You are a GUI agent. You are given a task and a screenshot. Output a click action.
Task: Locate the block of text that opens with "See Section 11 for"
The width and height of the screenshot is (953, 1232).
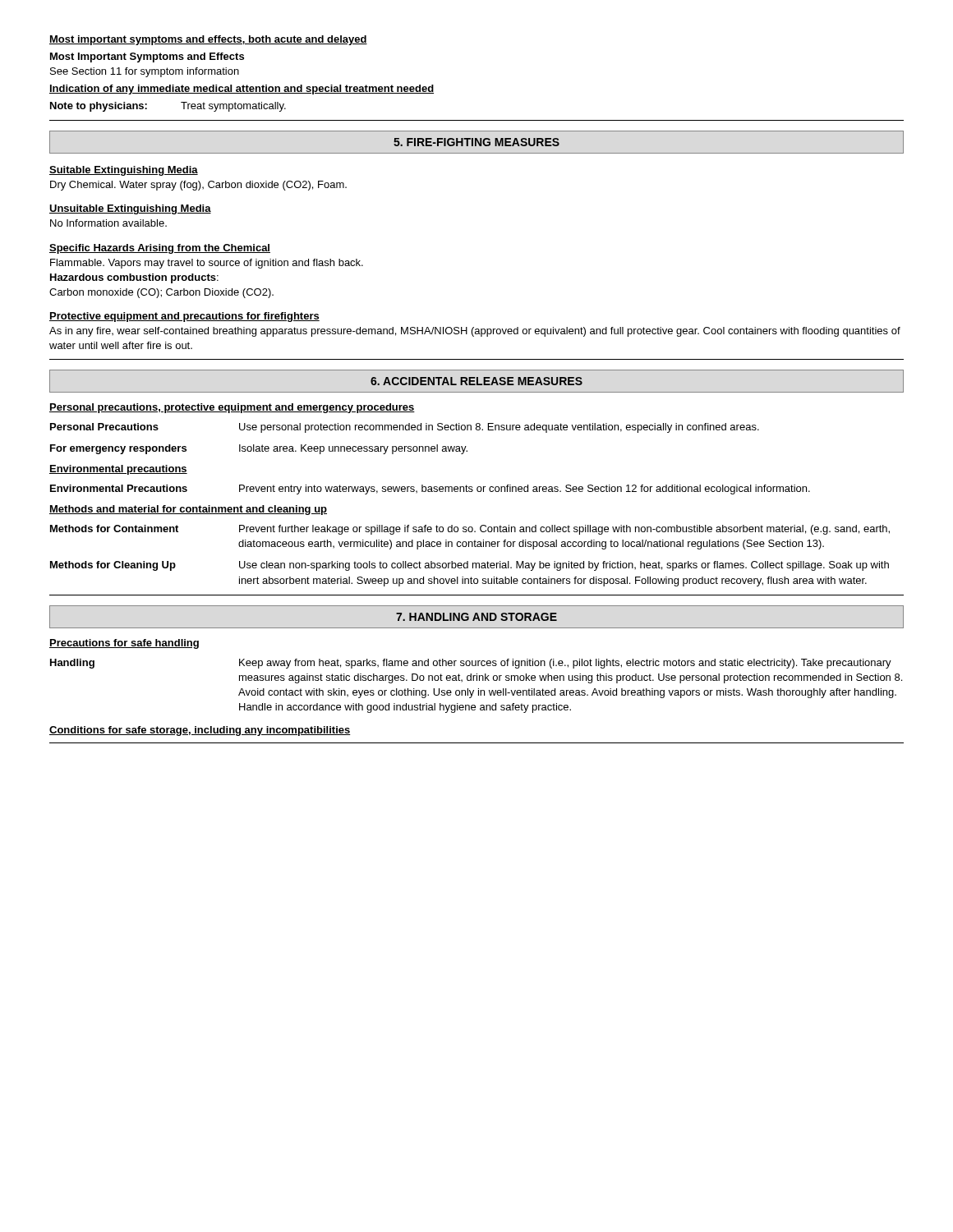click(x=144, y=71)
